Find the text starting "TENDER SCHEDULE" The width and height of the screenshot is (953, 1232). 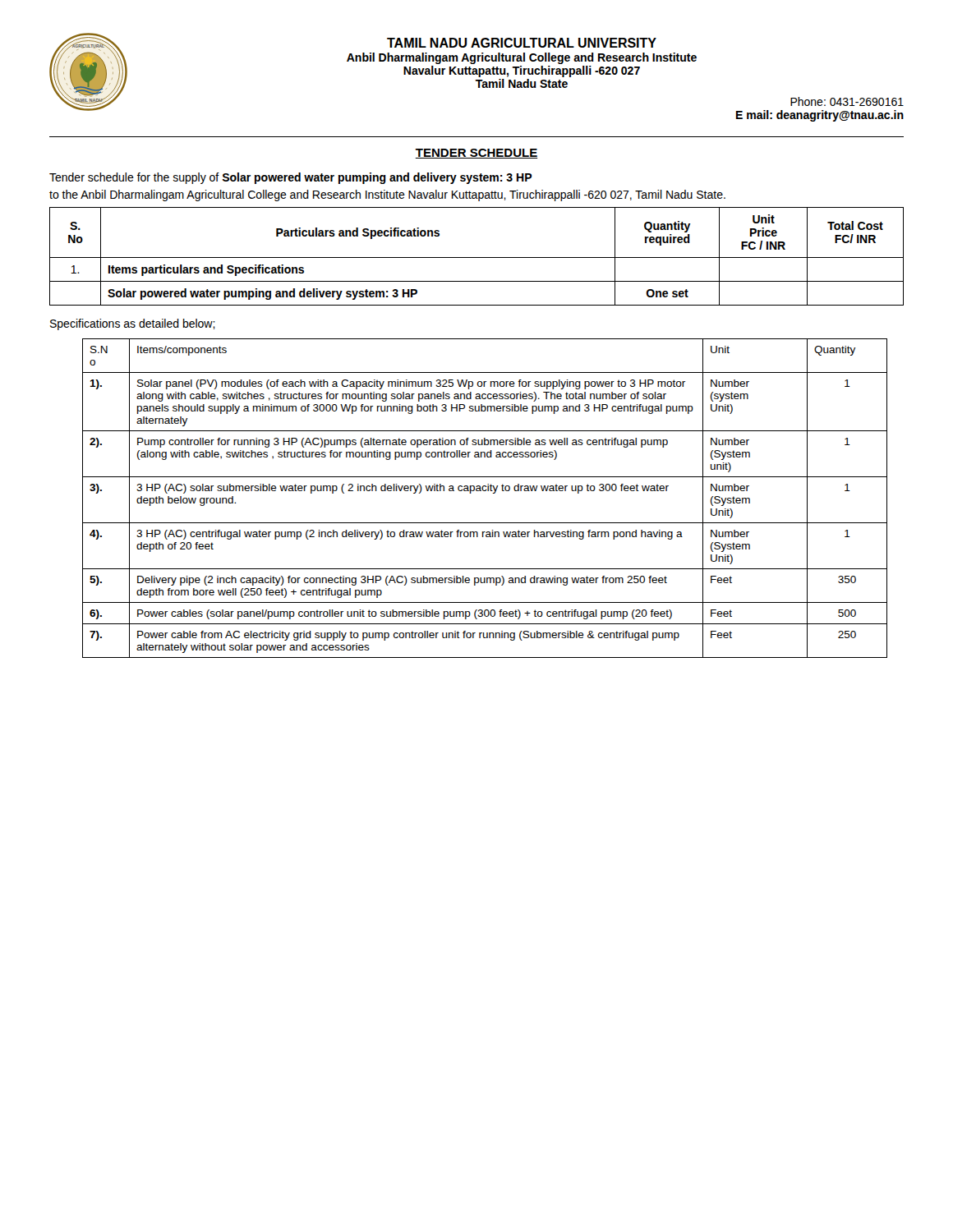point(476,152)
